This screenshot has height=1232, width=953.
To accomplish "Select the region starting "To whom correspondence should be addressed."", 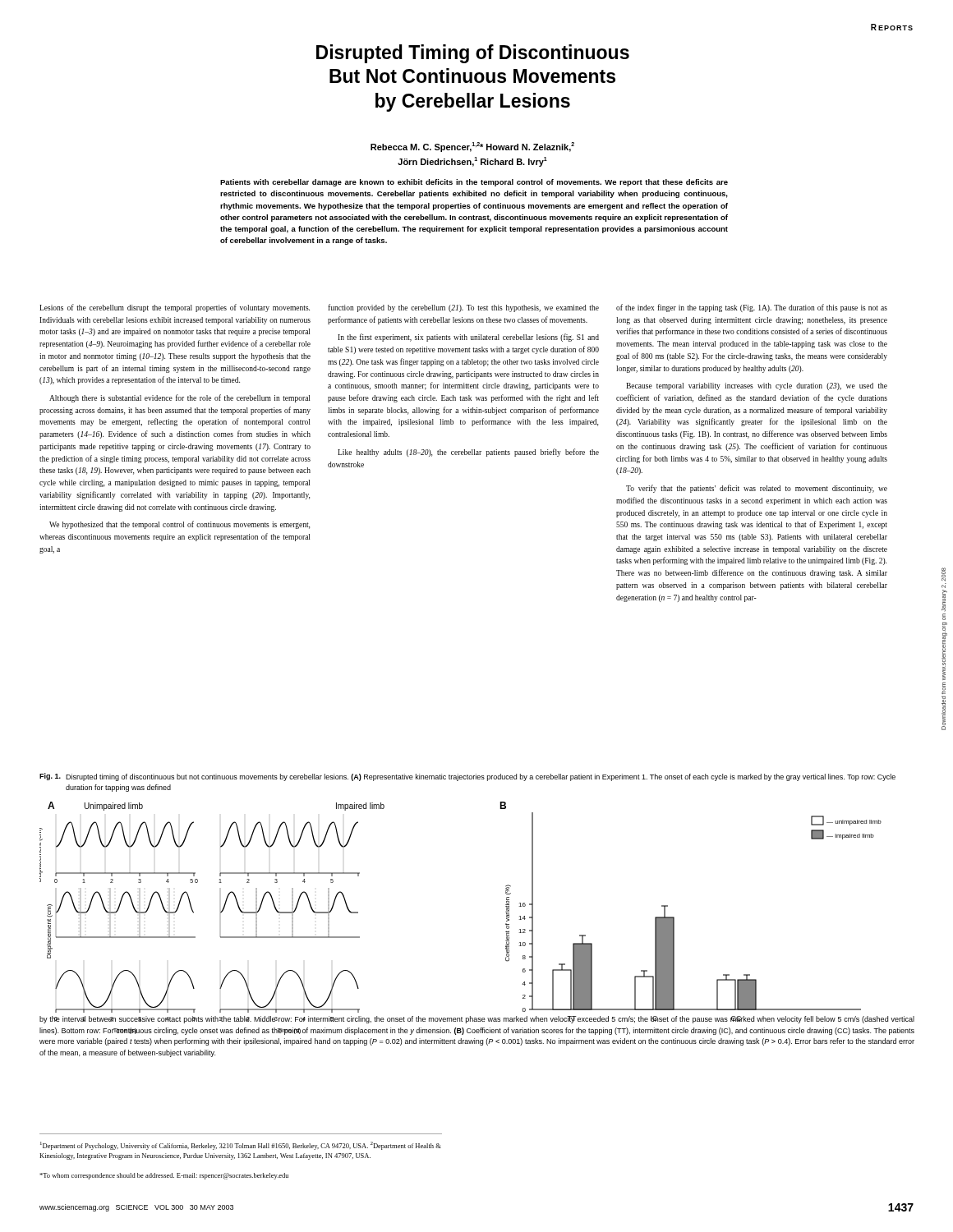I will click(x=164, y=1175).
